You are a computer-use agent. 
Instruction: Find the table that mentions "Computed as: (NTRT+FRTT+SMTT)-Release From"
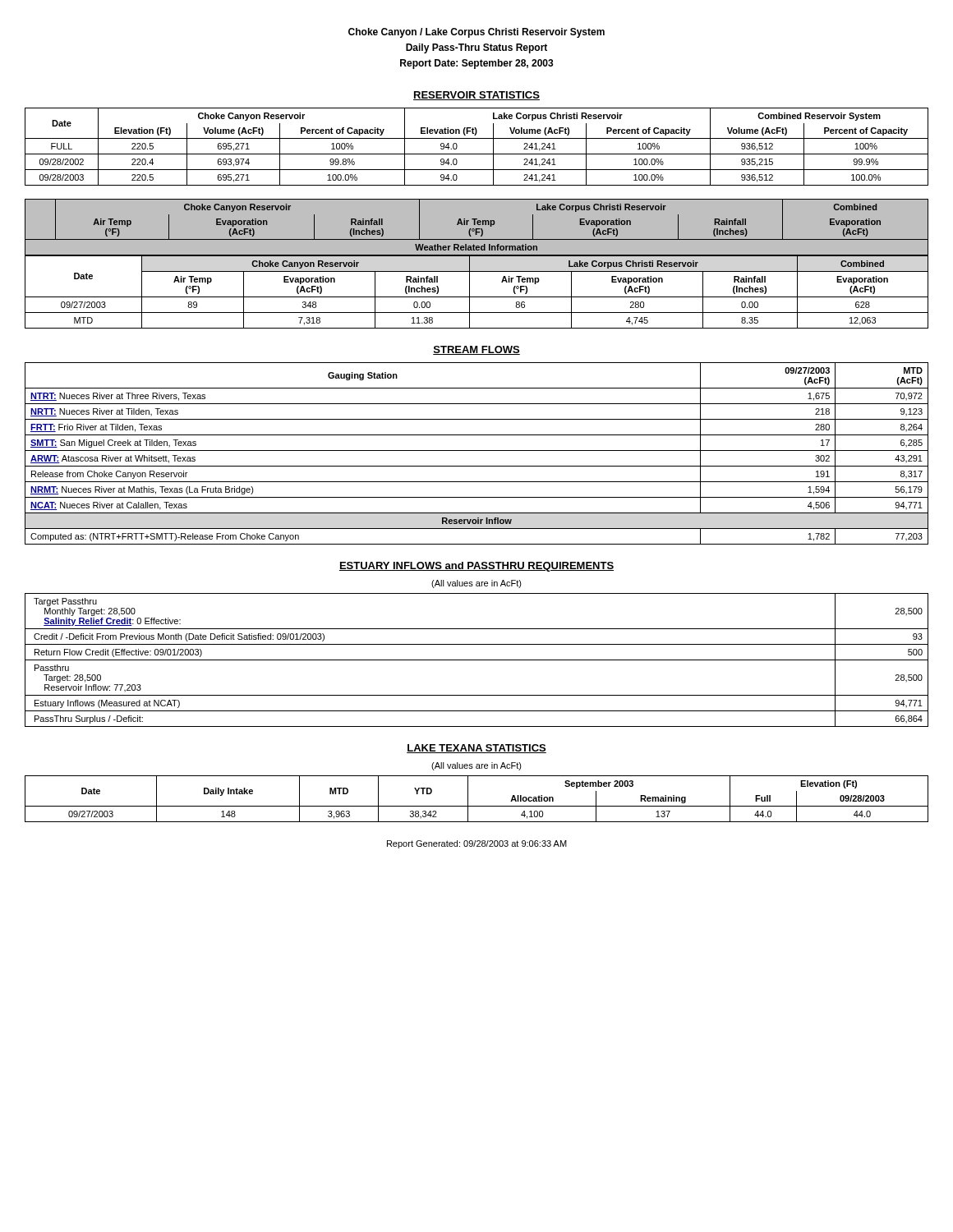(476, 453)
